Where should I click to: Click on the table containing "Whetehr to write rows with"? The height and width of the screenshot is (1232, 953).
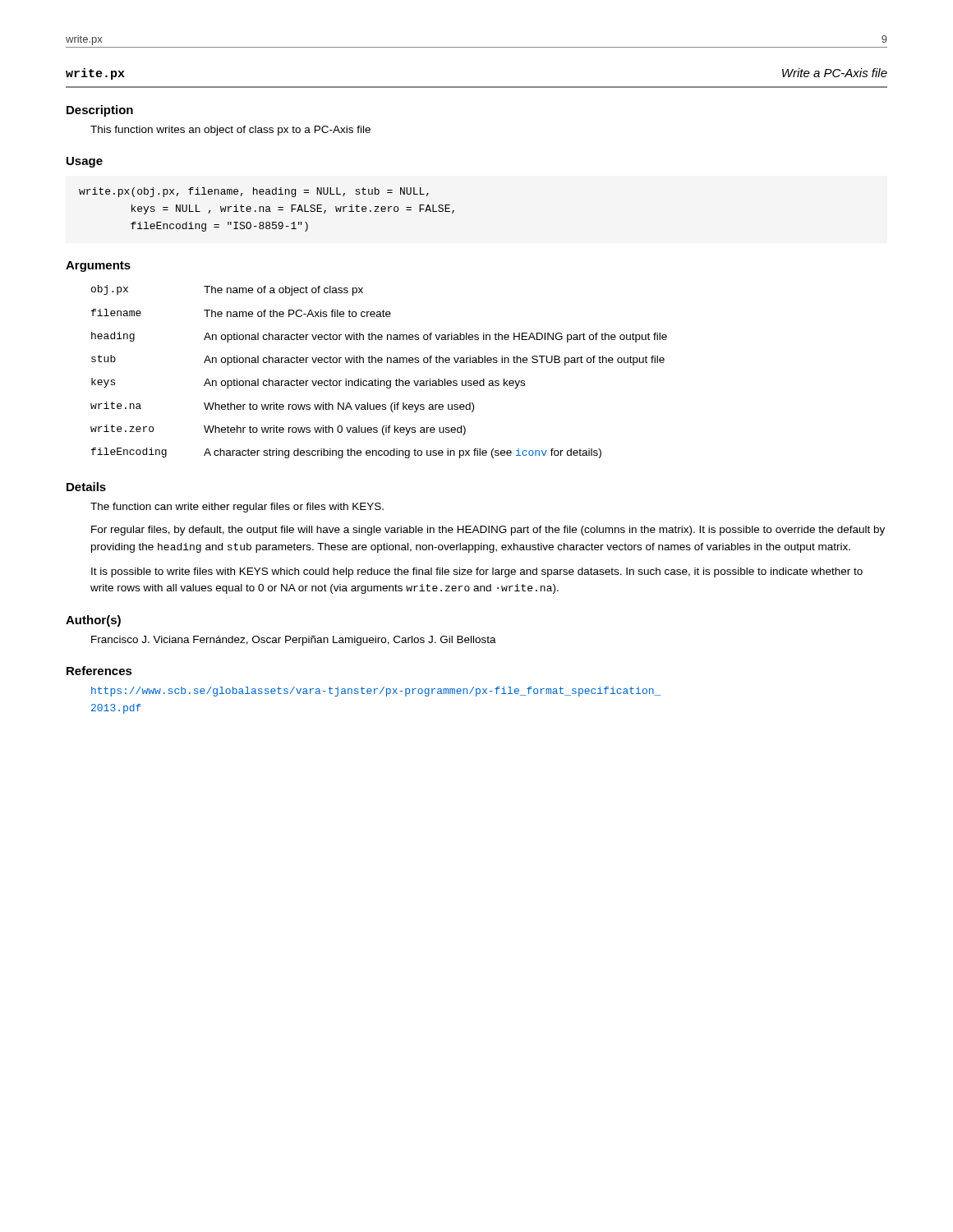pyautogui.click(x=476, y=372)
